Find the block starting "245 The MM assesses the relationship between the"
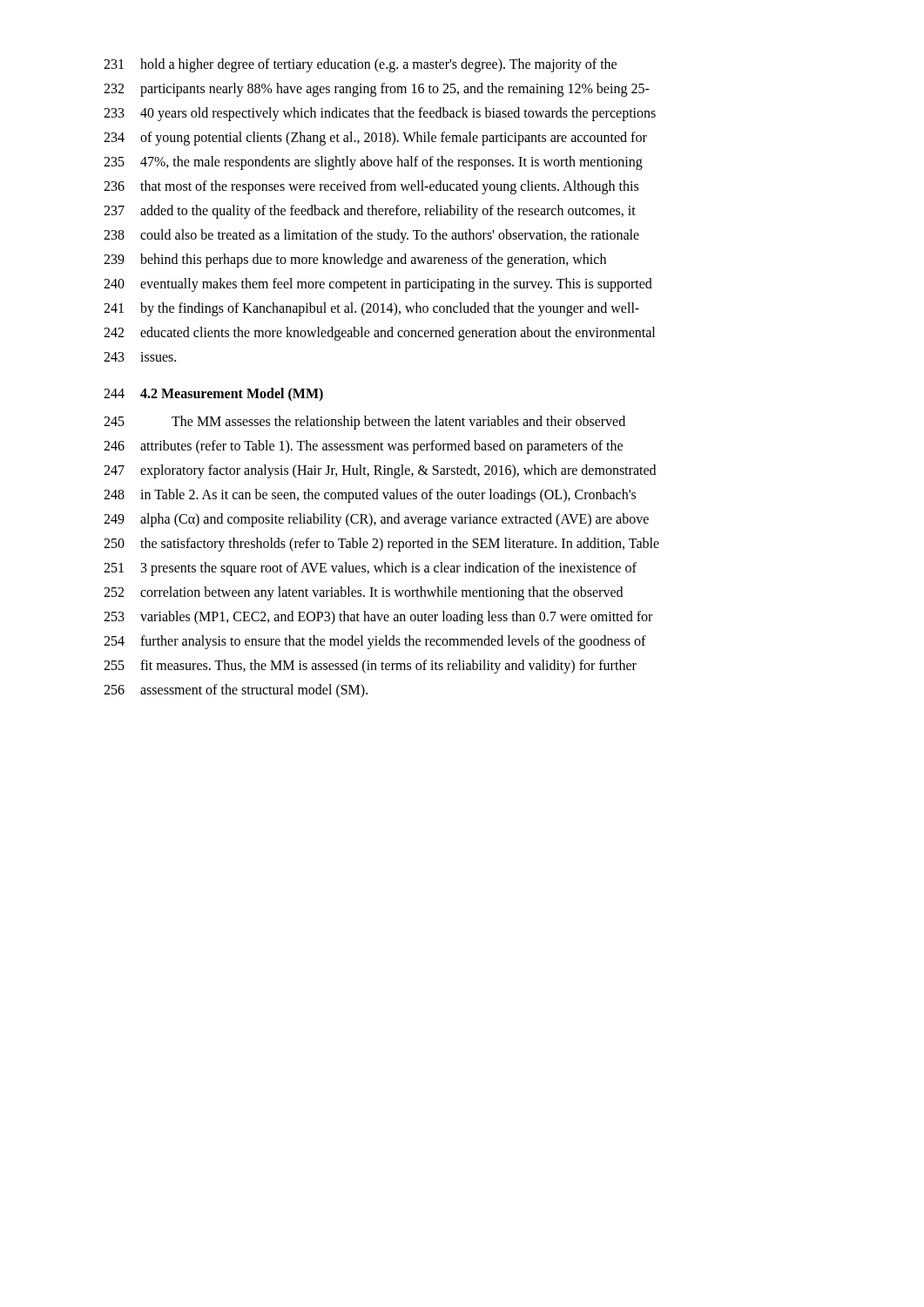924x1307 pixels. point(469,556)
